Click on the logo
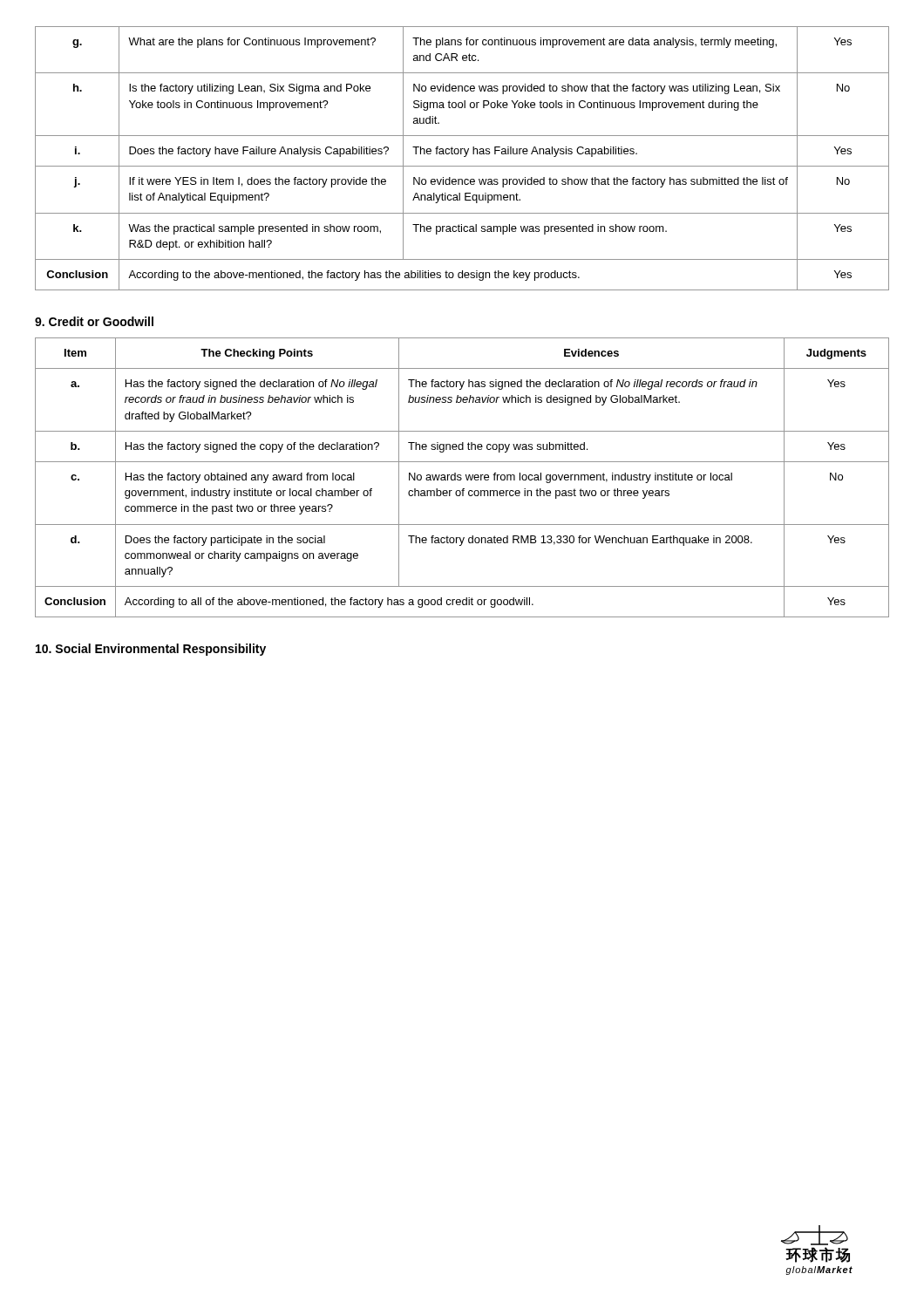The width and height of the screenshot is (924, 1308). [819, 1250]
